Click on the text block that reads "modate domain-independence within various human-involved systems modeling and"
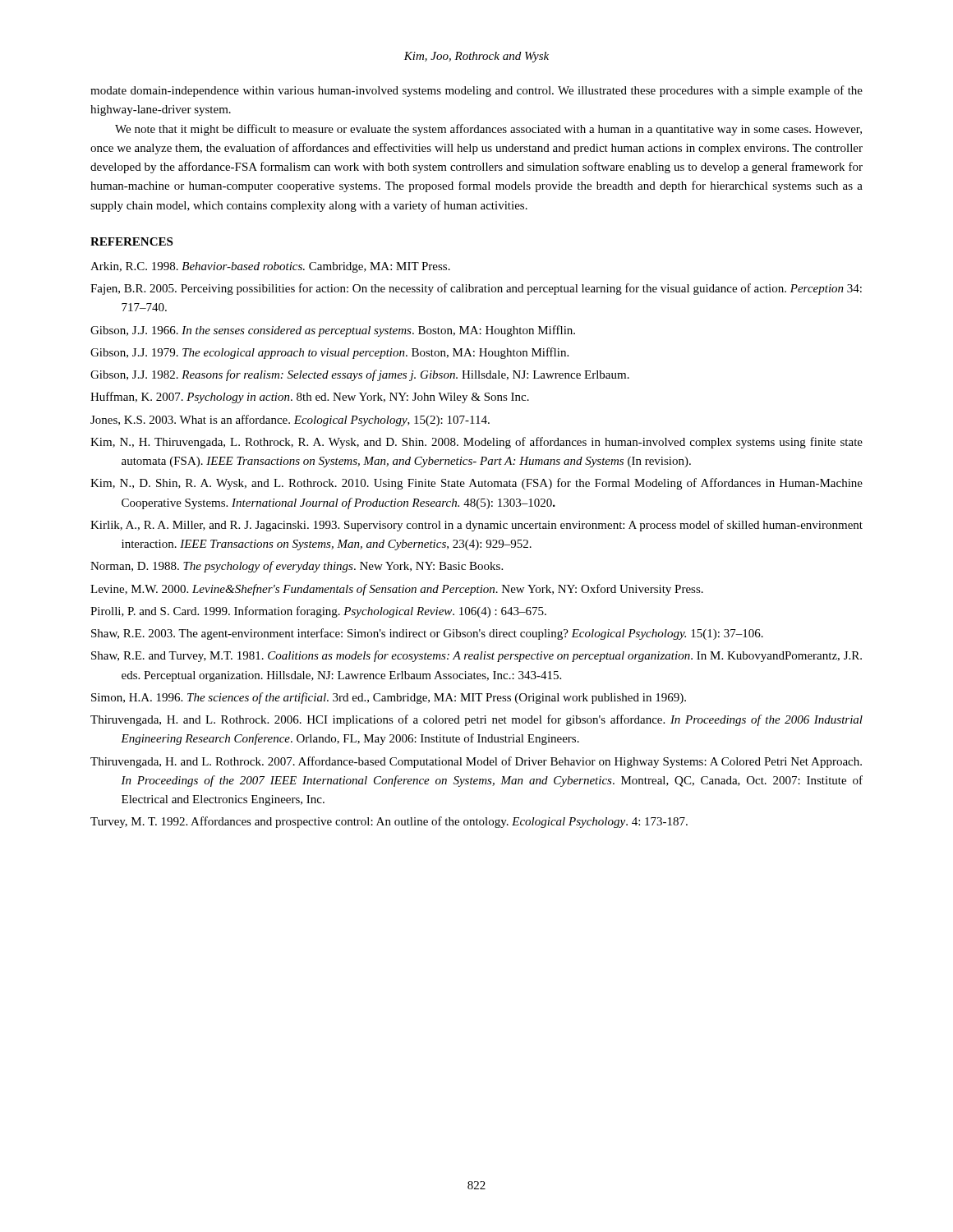Viewport: 953px width, 1232px height. click(476, 100)
